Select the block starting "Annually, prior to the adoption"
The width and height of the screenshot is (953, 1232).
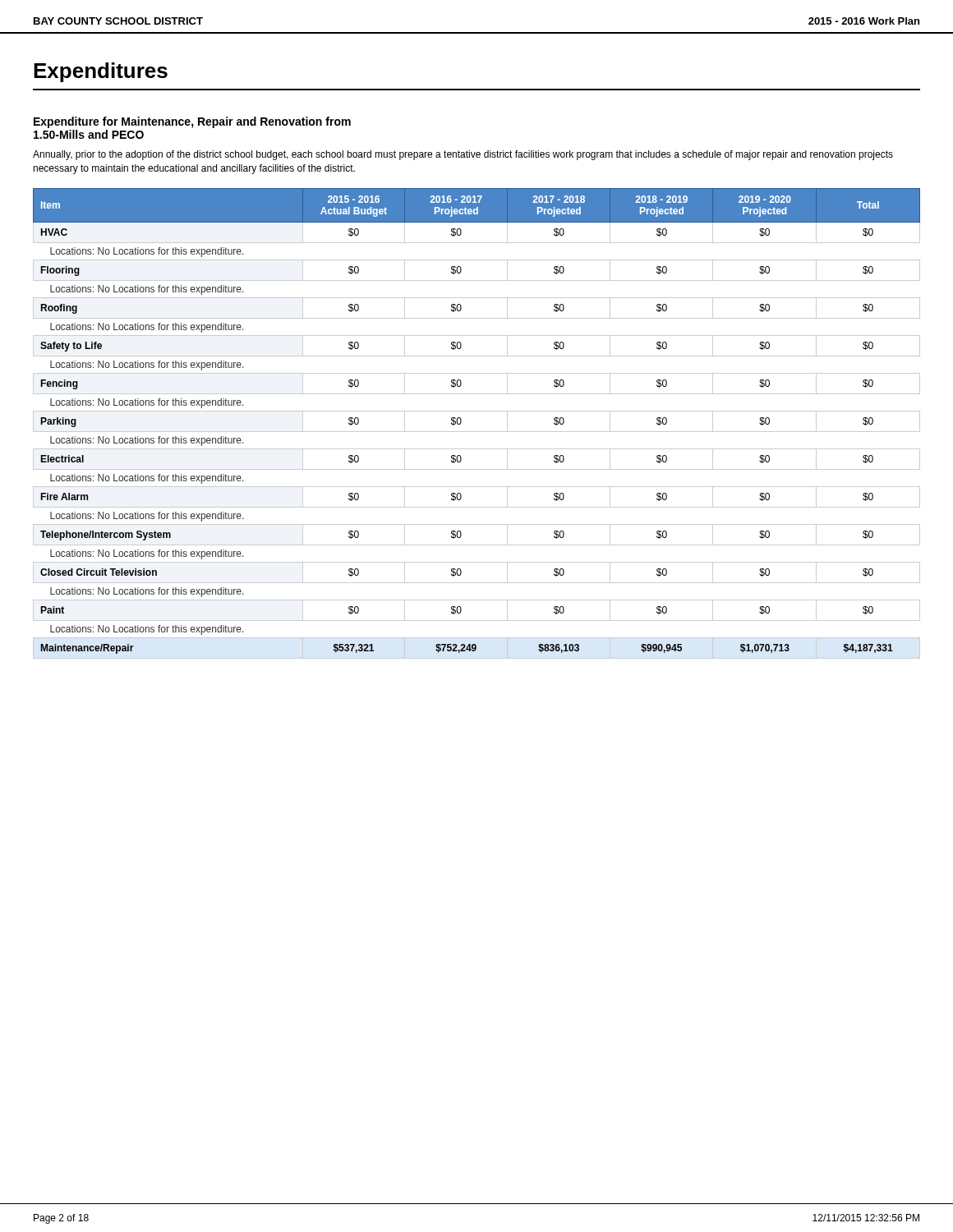(x=463, y=162)
